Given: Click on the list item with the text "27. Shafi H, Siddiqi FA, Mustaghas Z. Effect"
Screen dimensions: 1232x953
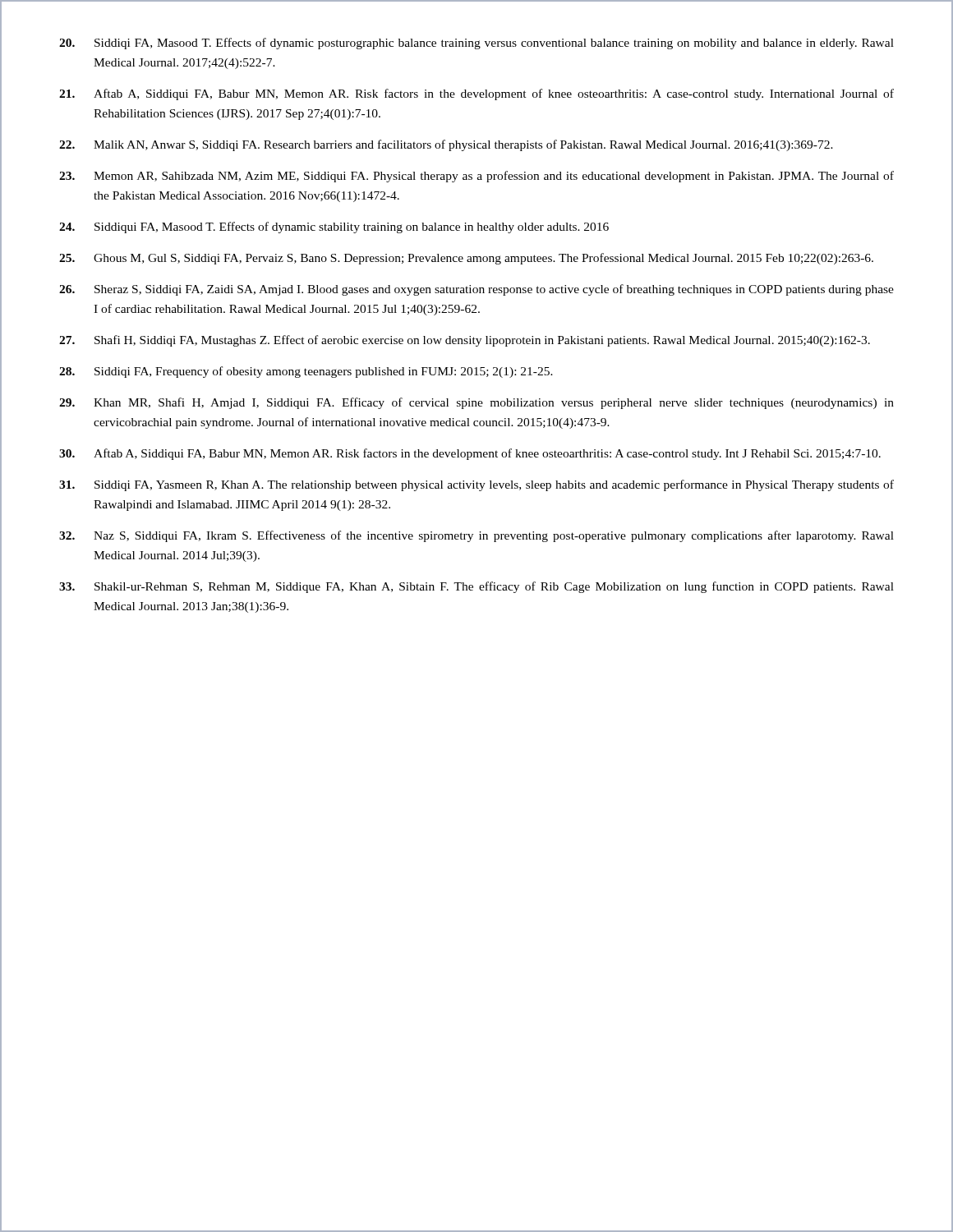Looking at the screenshot, I should point(476,340).
